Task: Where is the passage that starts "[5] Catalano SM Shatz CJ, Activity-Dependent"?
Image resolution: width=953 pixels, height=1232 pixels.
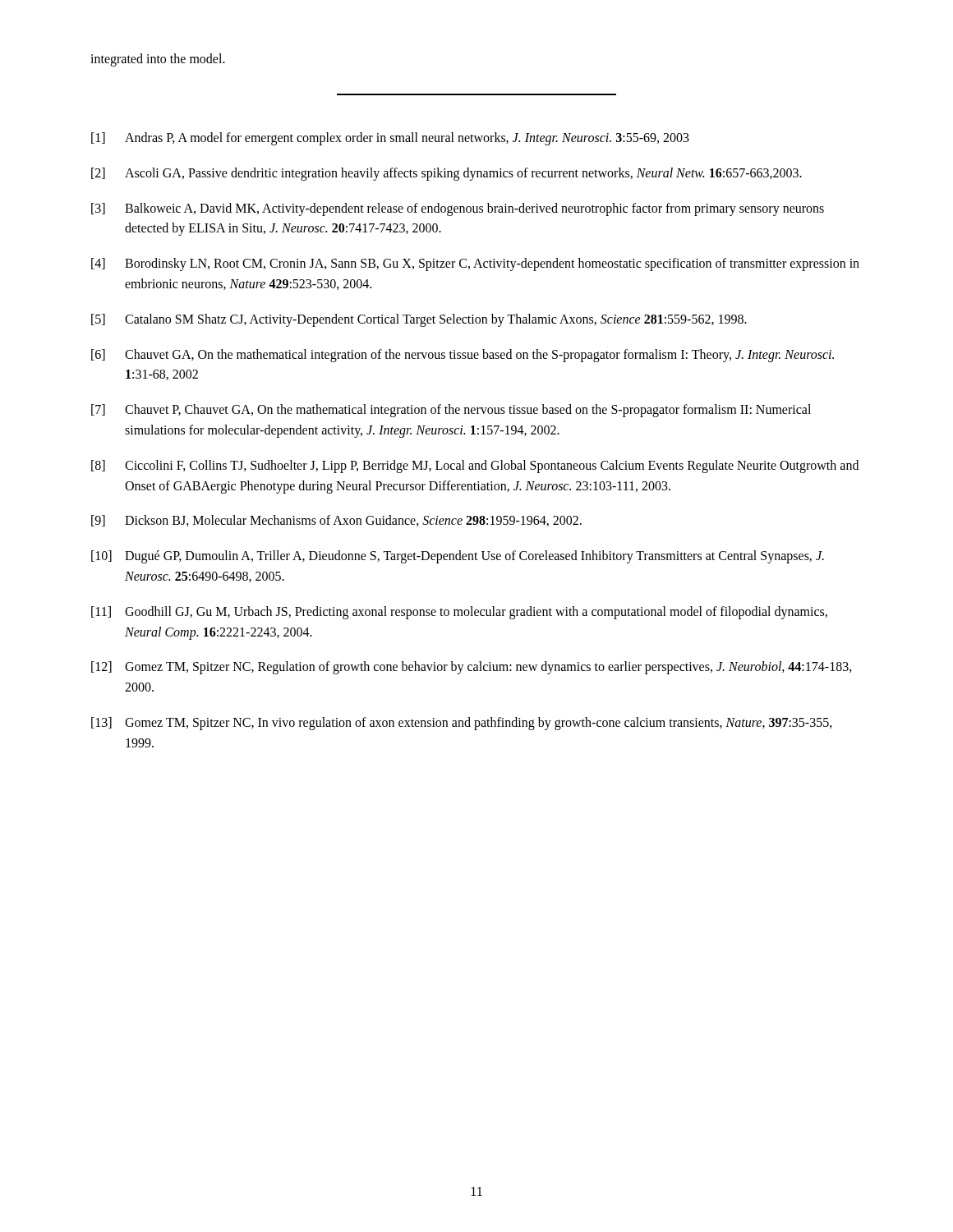Action: coord(476,320)
